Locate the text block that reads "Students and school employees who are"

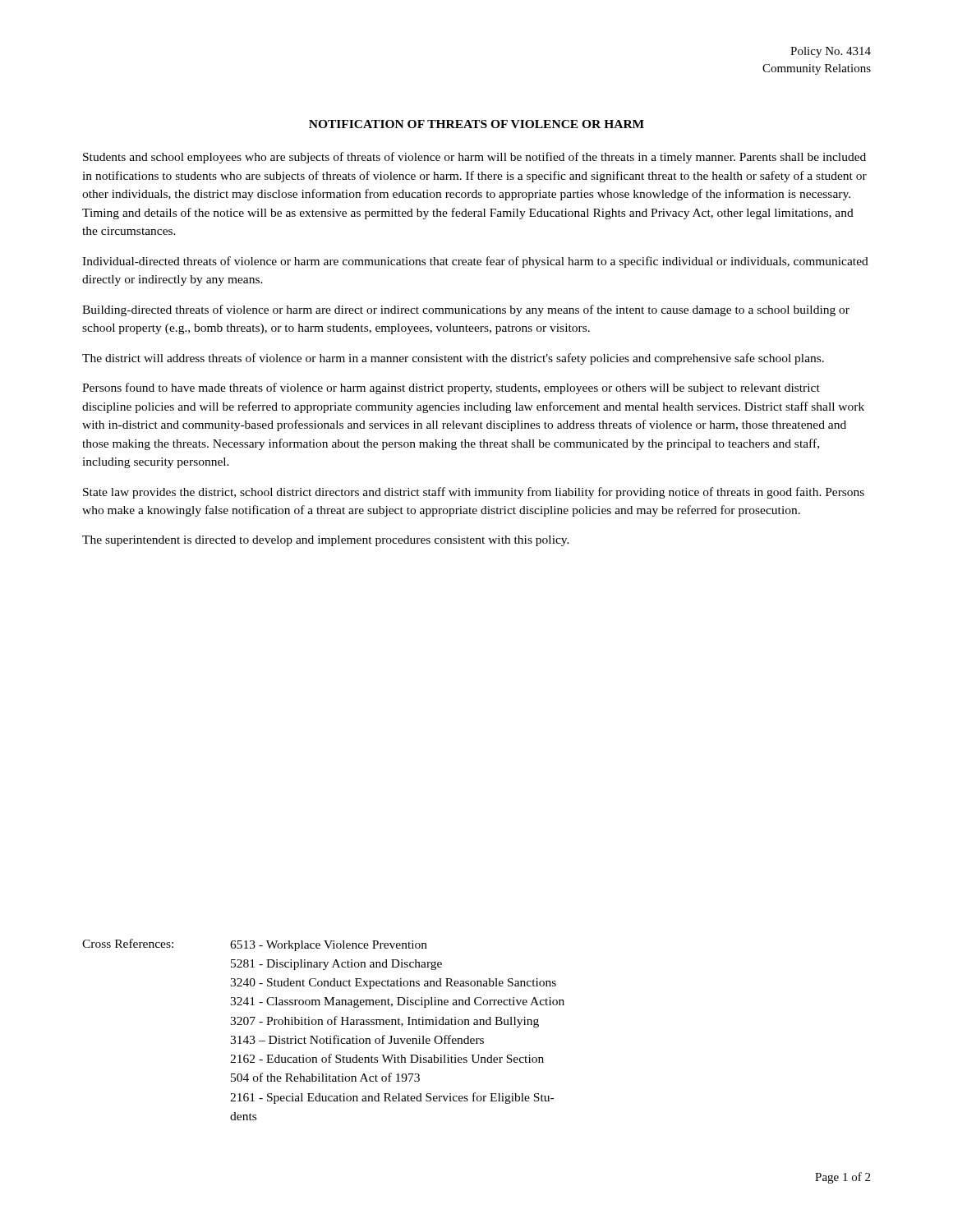(x=474, y=194)
